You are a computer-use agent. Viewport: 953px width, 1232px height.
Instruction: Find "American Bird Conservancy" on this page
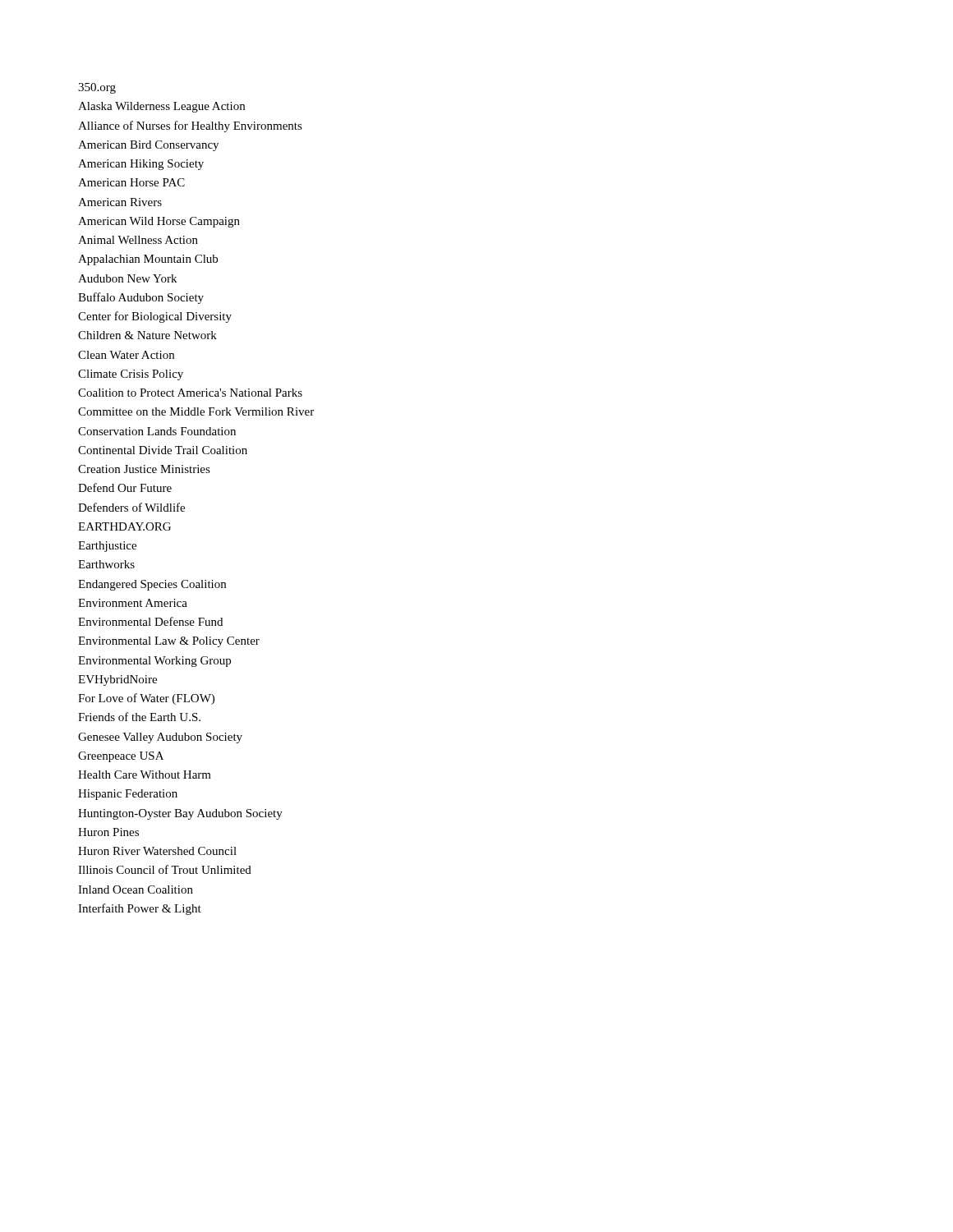(148, 146)
